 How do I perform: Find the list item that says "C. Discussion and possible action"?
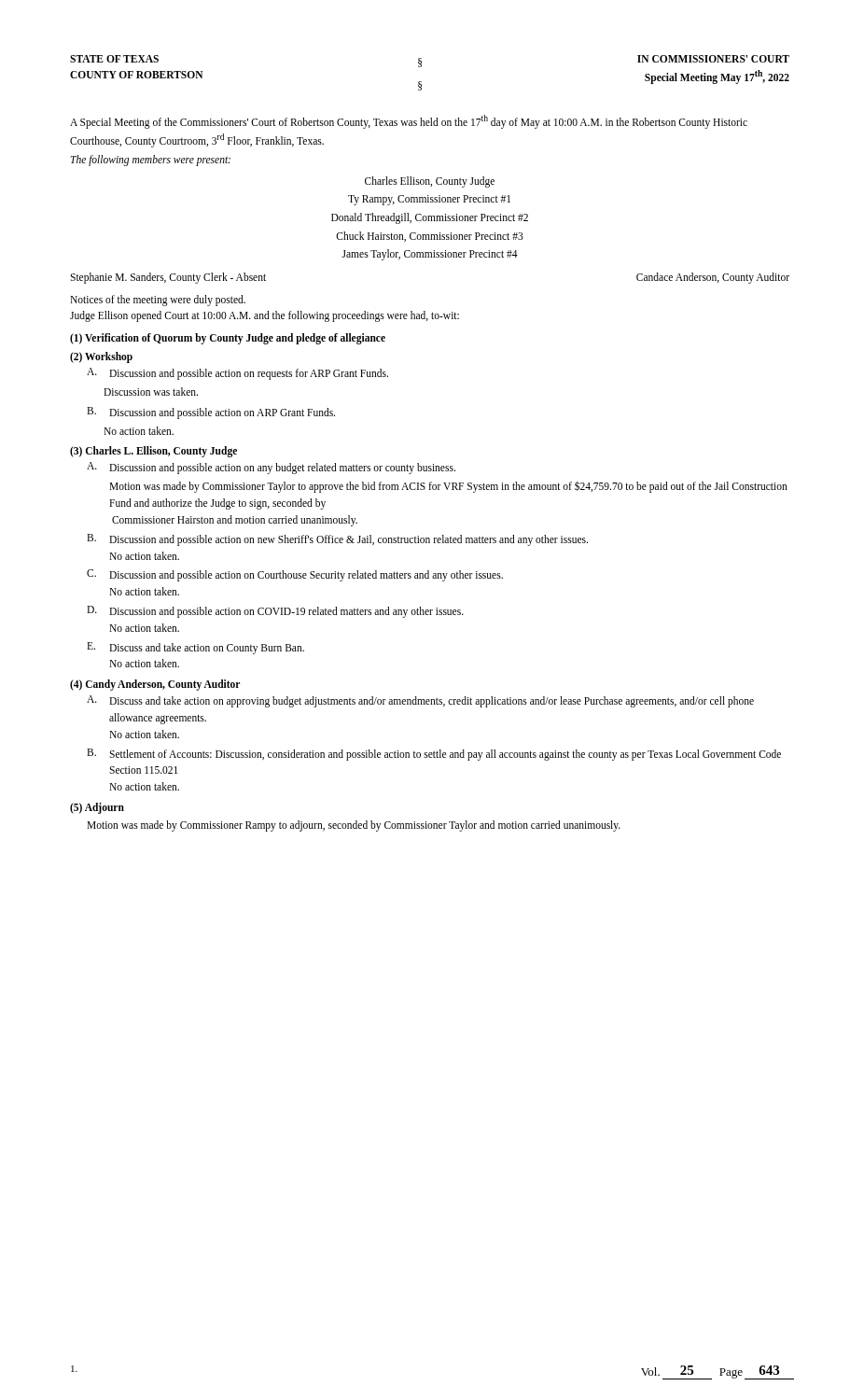coord(438,584)
